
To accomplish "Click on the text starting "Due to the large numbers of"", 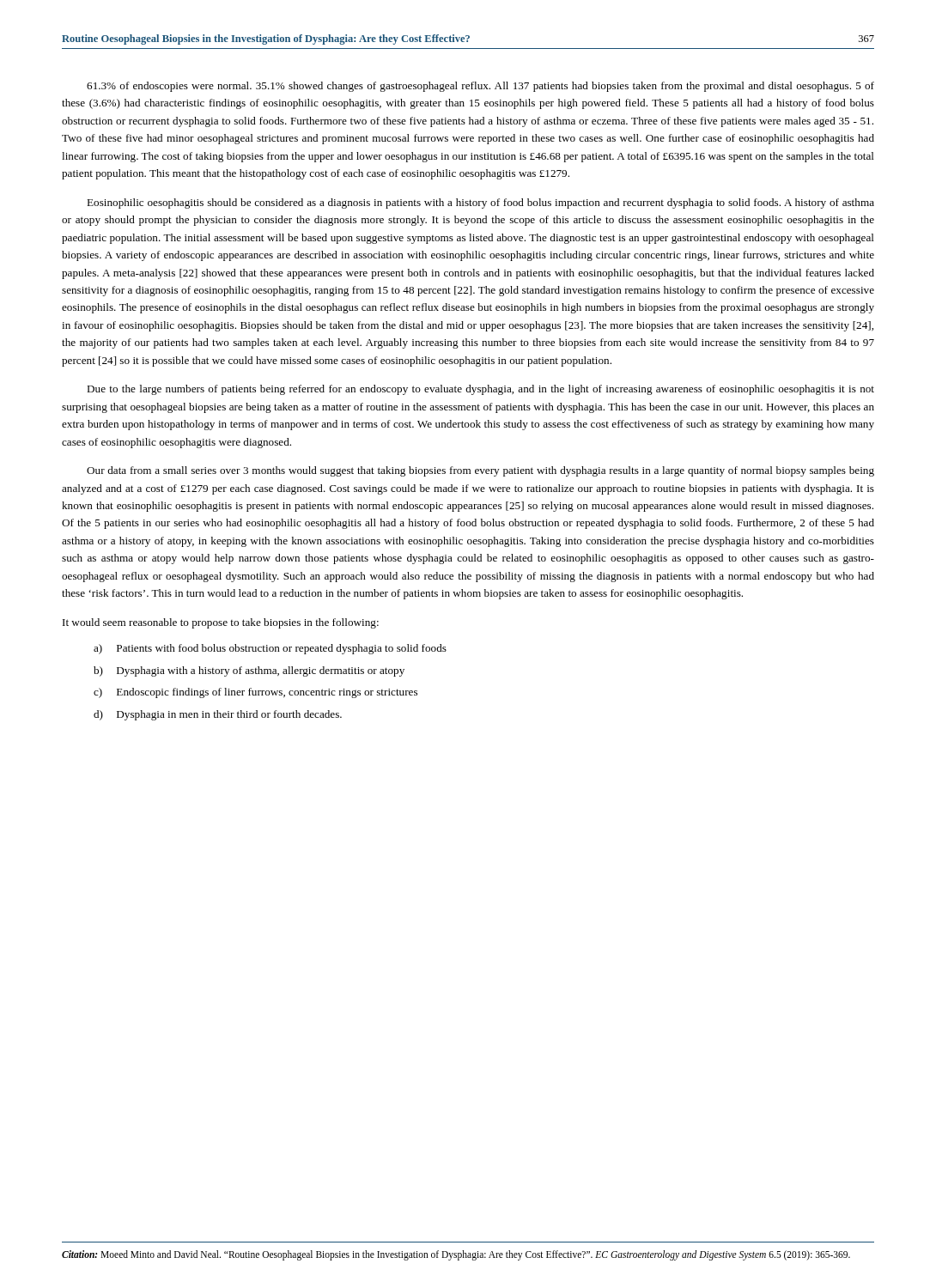I will click(x=468, y=416).
